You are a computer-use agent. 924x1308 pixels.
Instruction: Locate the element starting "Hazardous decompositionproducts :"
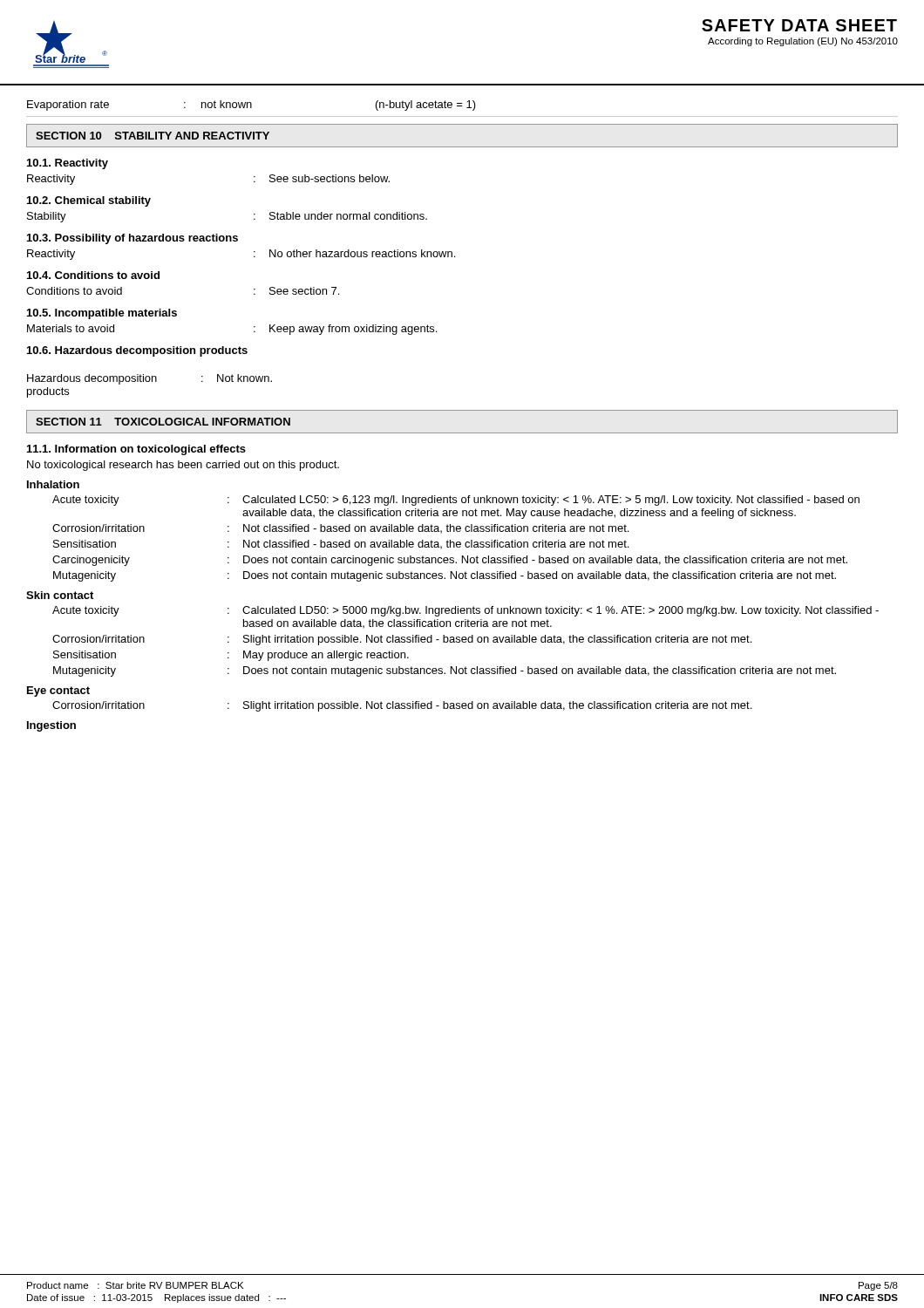[x=149, y=379]
